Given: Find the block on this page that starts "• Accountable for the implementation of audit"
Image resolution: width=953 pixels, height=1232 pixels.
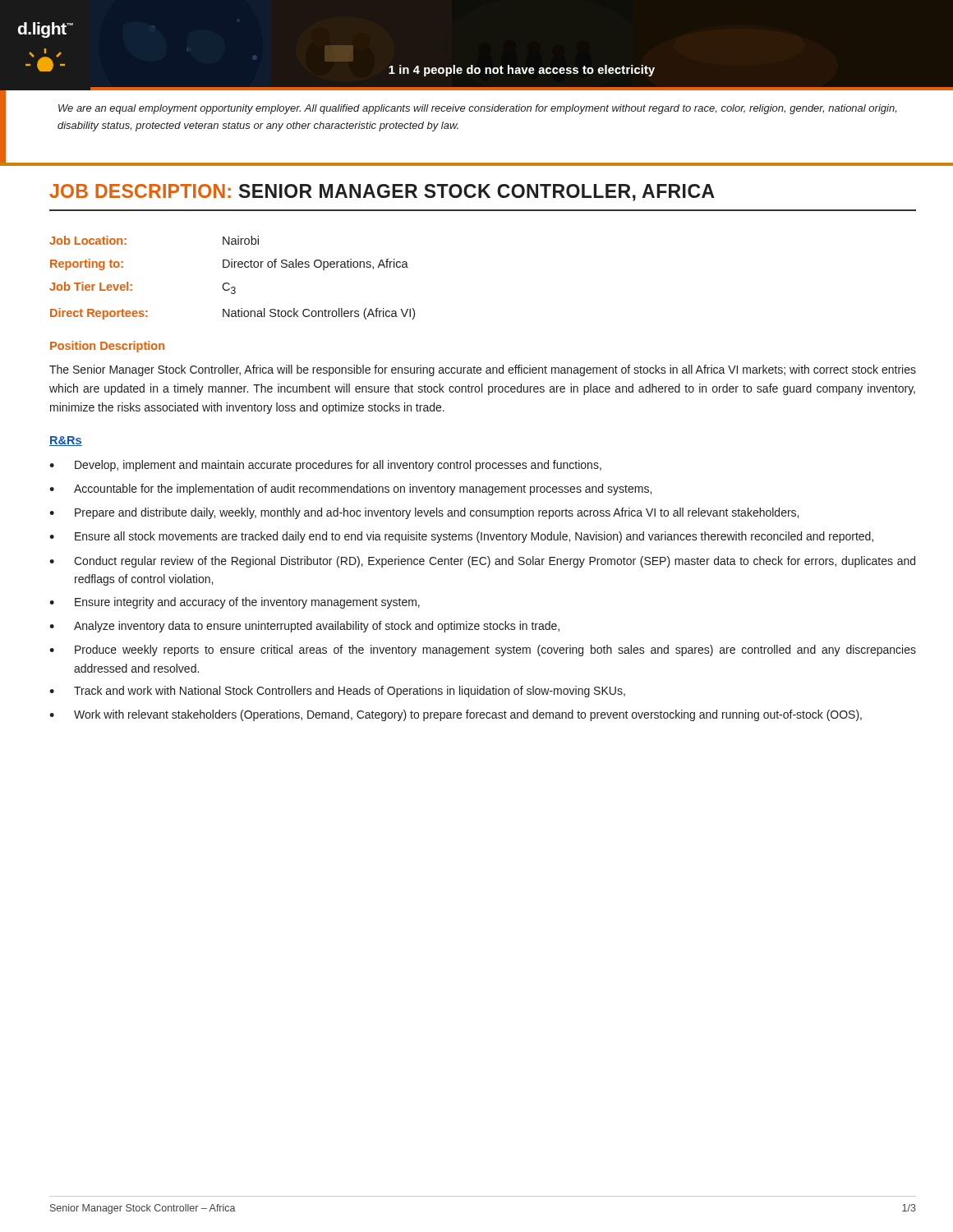Looking at the screenshot, I should (x=351, y=490).
